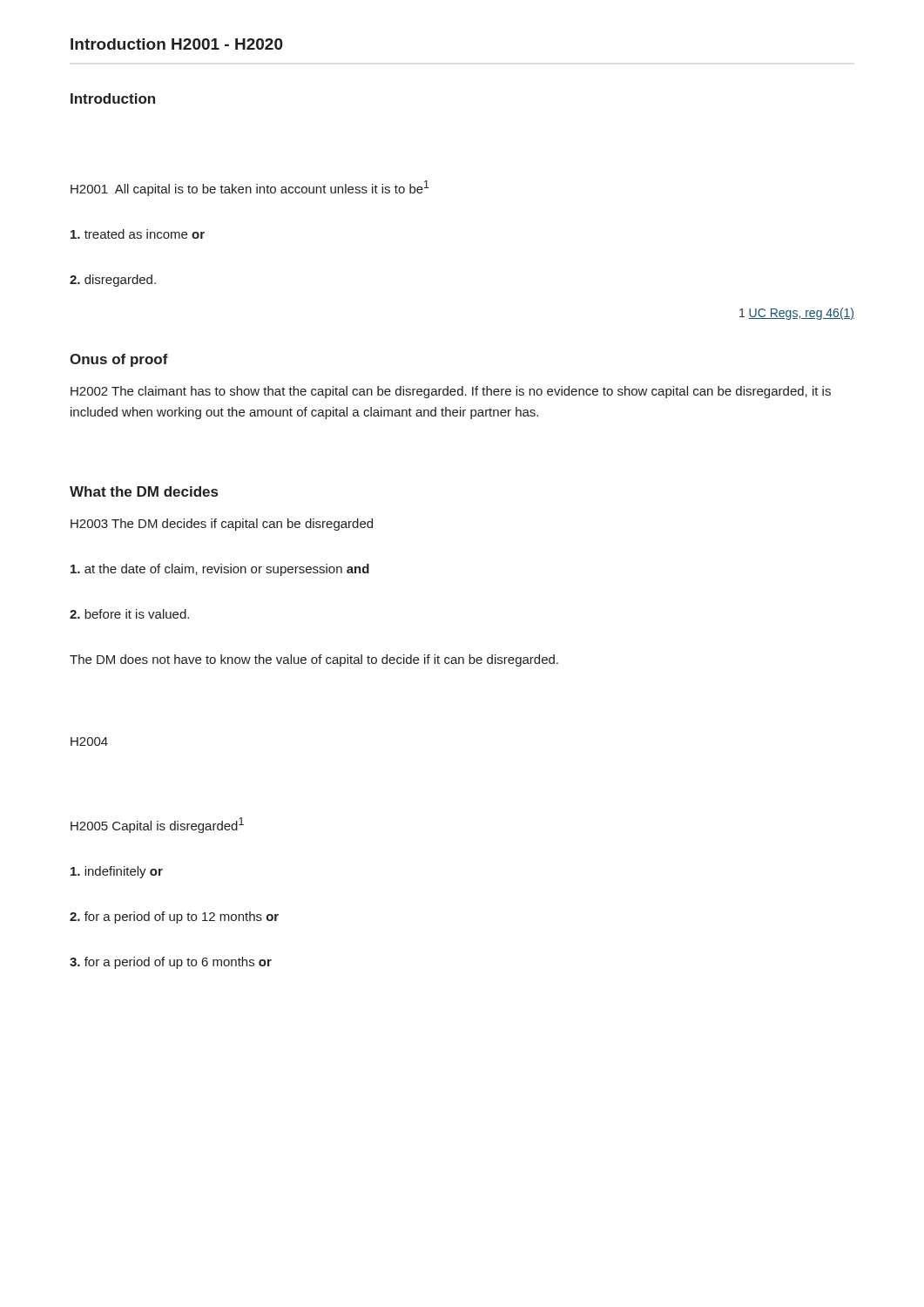The image size is (924, 1307).
Task: Select the text block containing "H2003 The DM"
Action: (222, 523)
